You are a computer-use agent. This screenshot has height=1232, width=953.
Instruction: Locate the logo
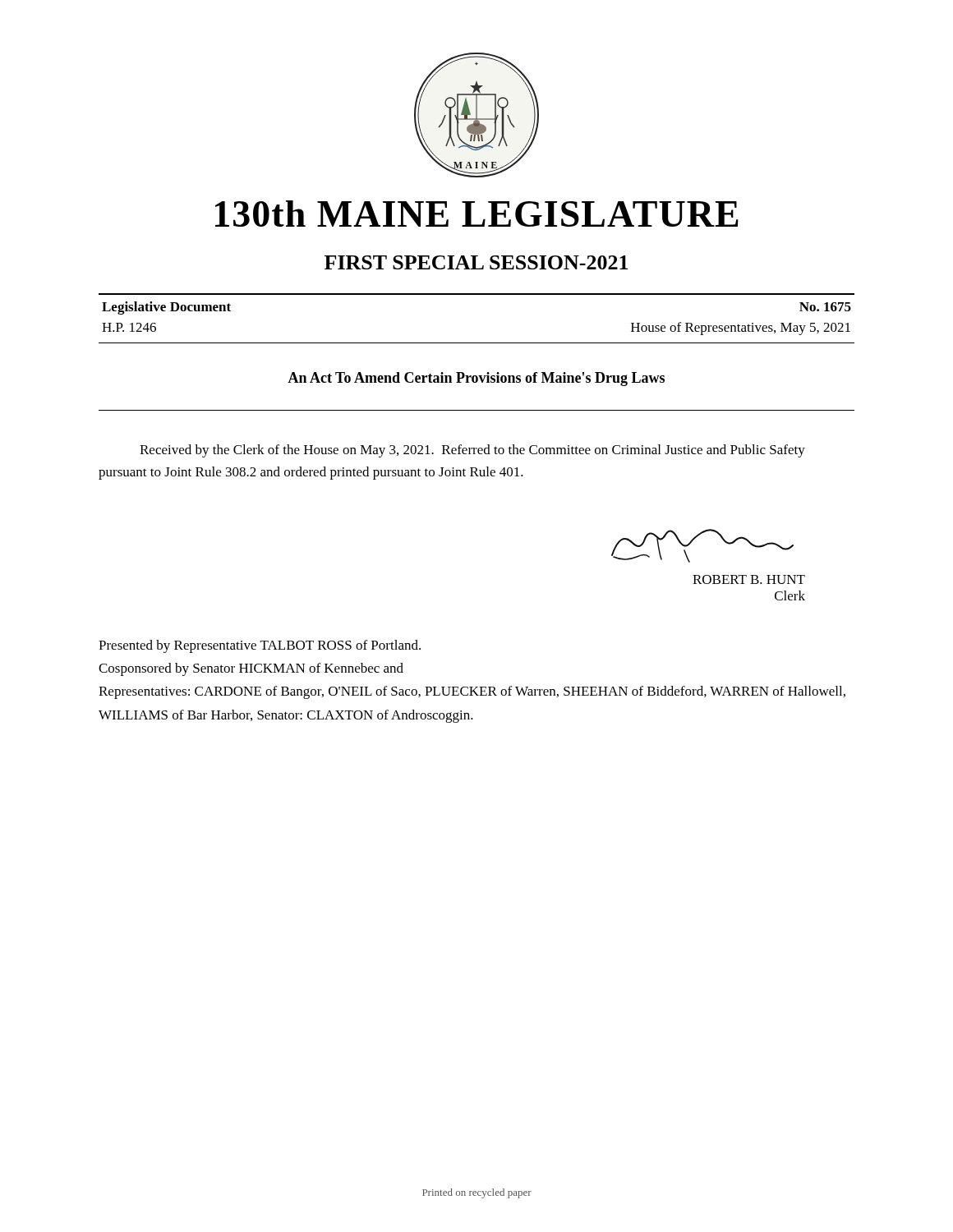476,117
